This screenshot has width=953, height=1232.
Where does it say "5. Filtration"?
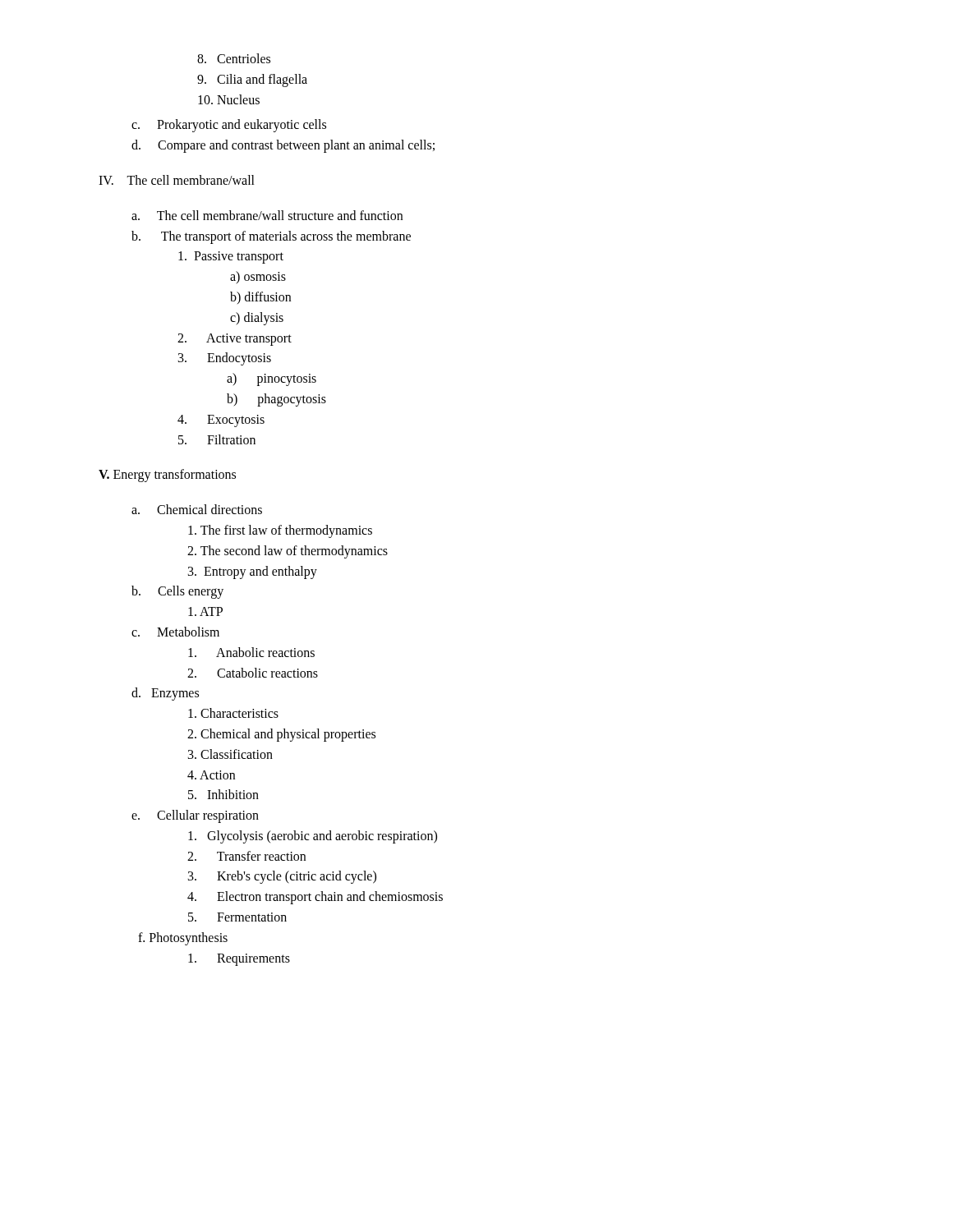[210, 439]
